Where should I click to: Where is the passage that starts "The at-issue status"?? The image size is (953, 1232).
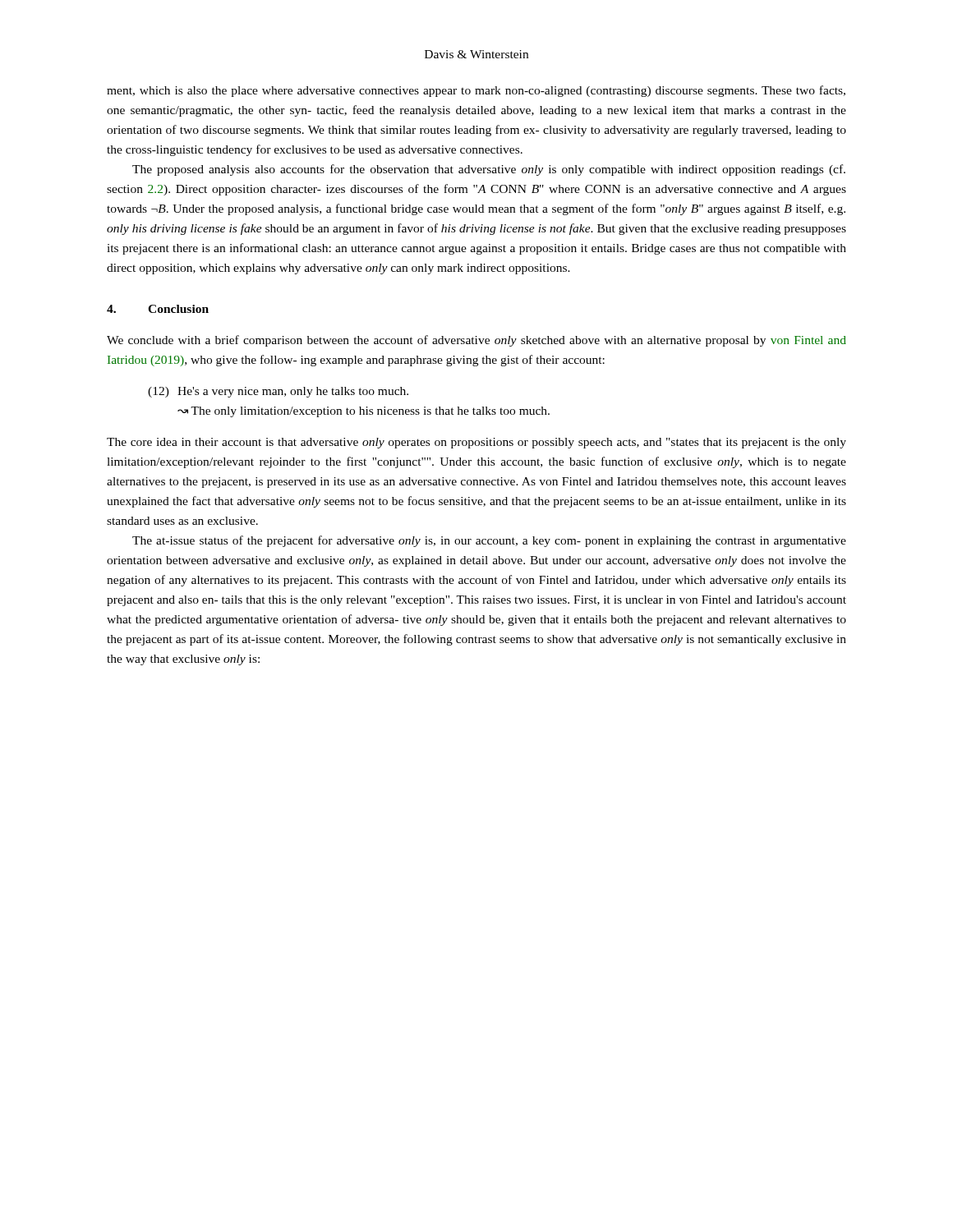(x=476, y=600)
